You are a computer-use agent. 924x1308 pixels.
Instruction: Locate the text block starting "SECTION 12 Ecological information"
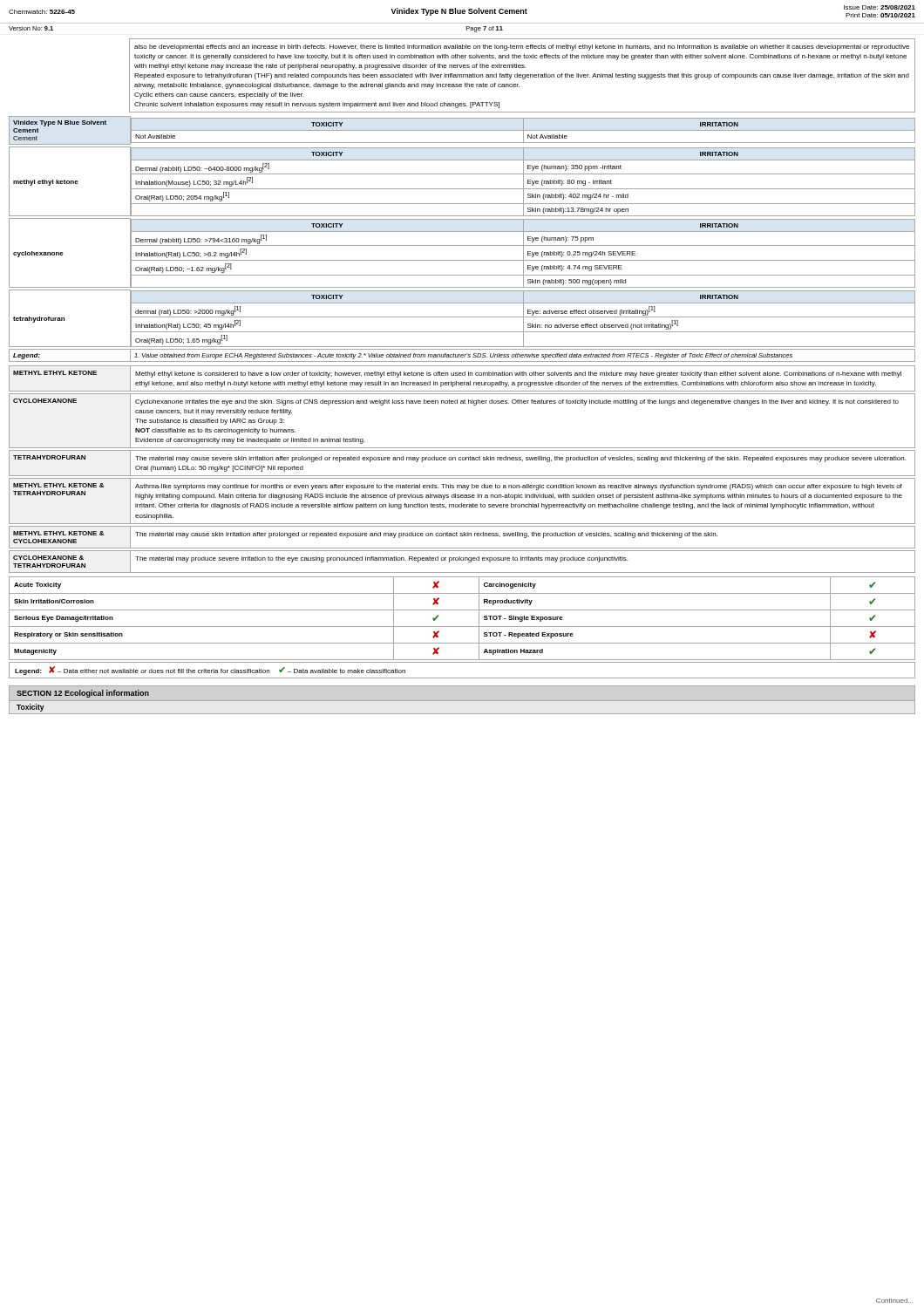pyautogui.click(x=83, y=693)
